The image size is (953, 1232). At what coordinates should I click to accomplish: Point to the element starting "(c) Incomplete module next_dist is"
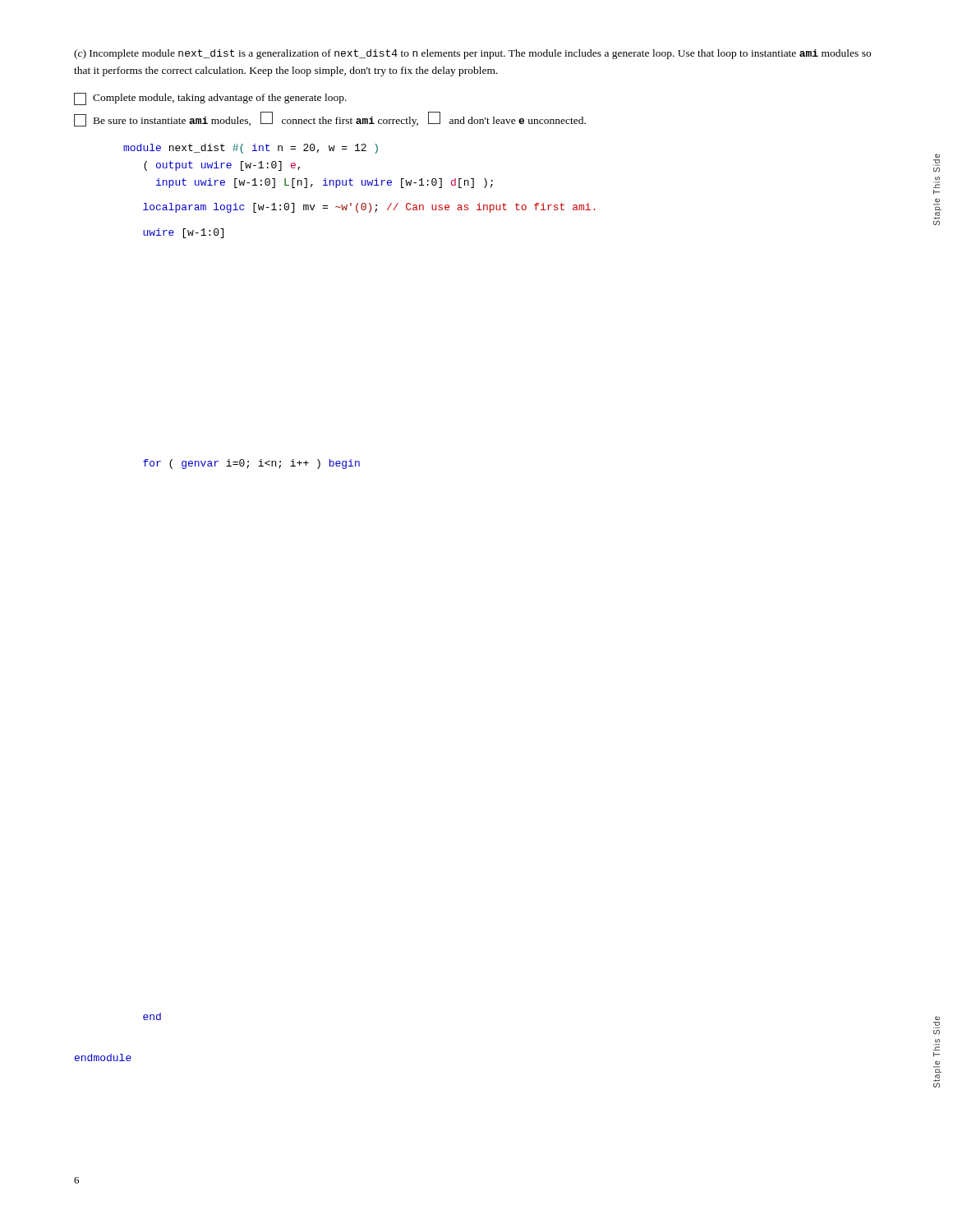coord(473,62)
